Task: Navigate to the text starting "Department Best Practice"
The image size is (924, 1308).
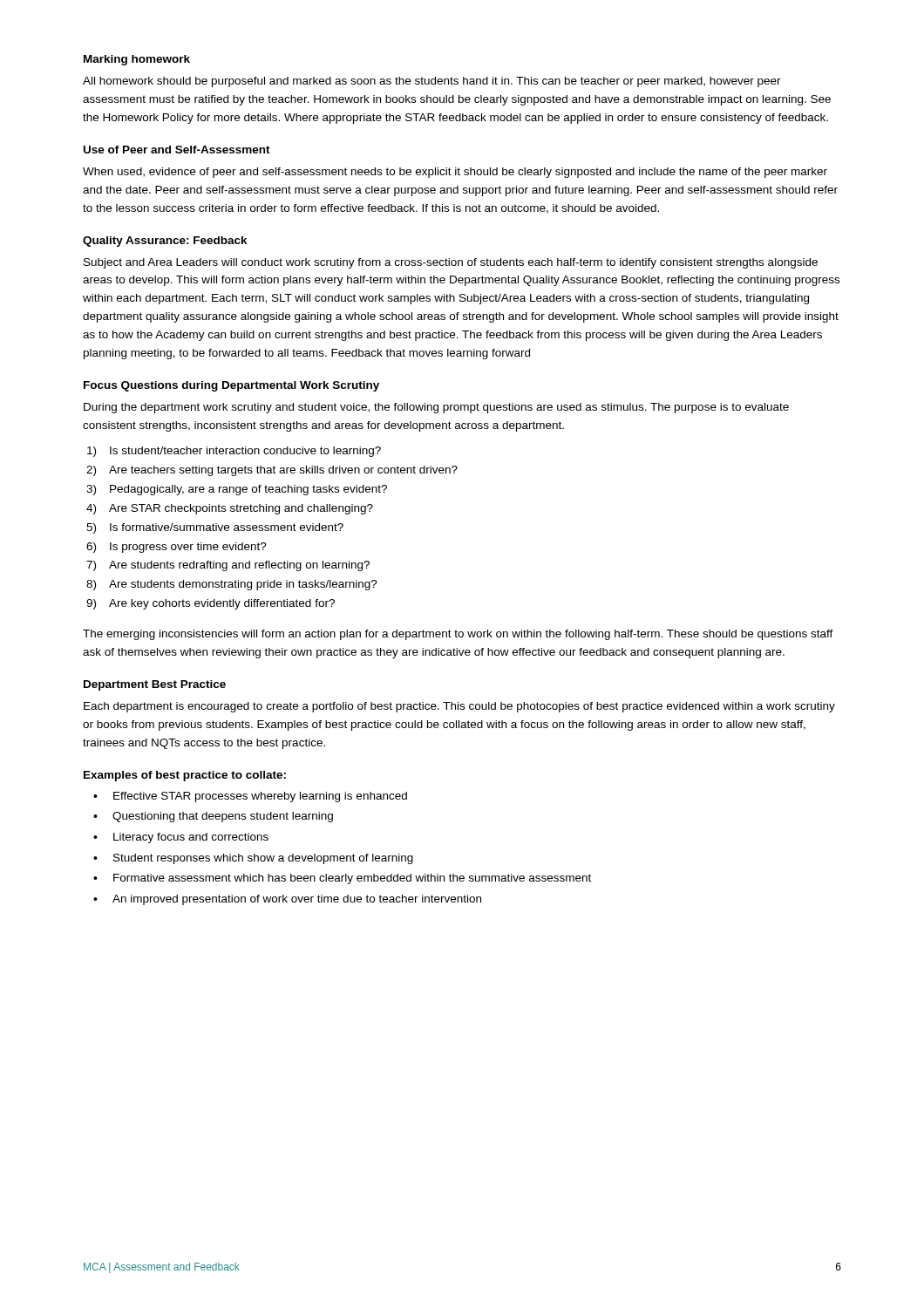Action: coord(154,684)
